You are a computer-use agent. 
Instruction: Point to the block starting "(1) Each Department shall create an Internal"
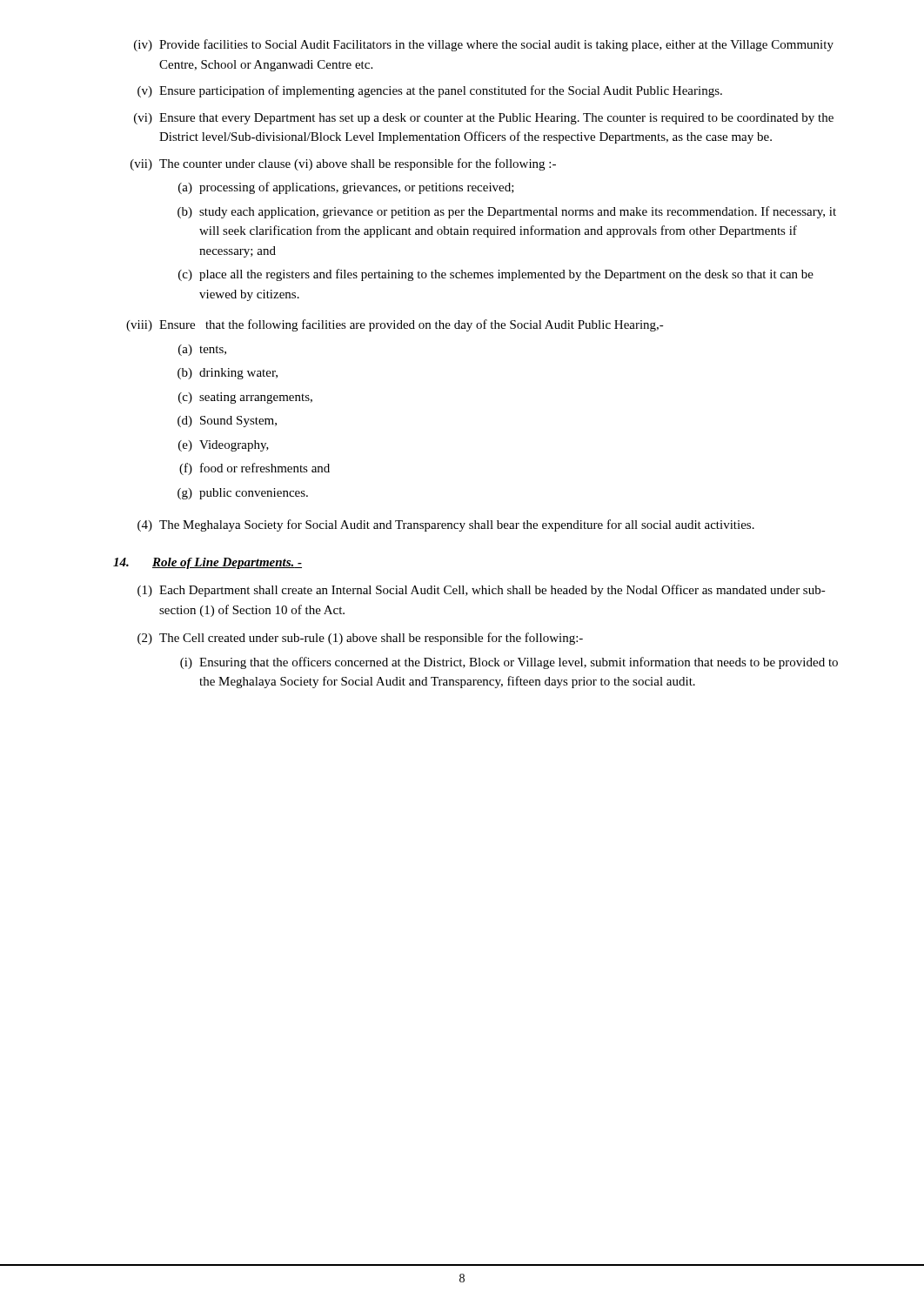(x=479, y=600)
